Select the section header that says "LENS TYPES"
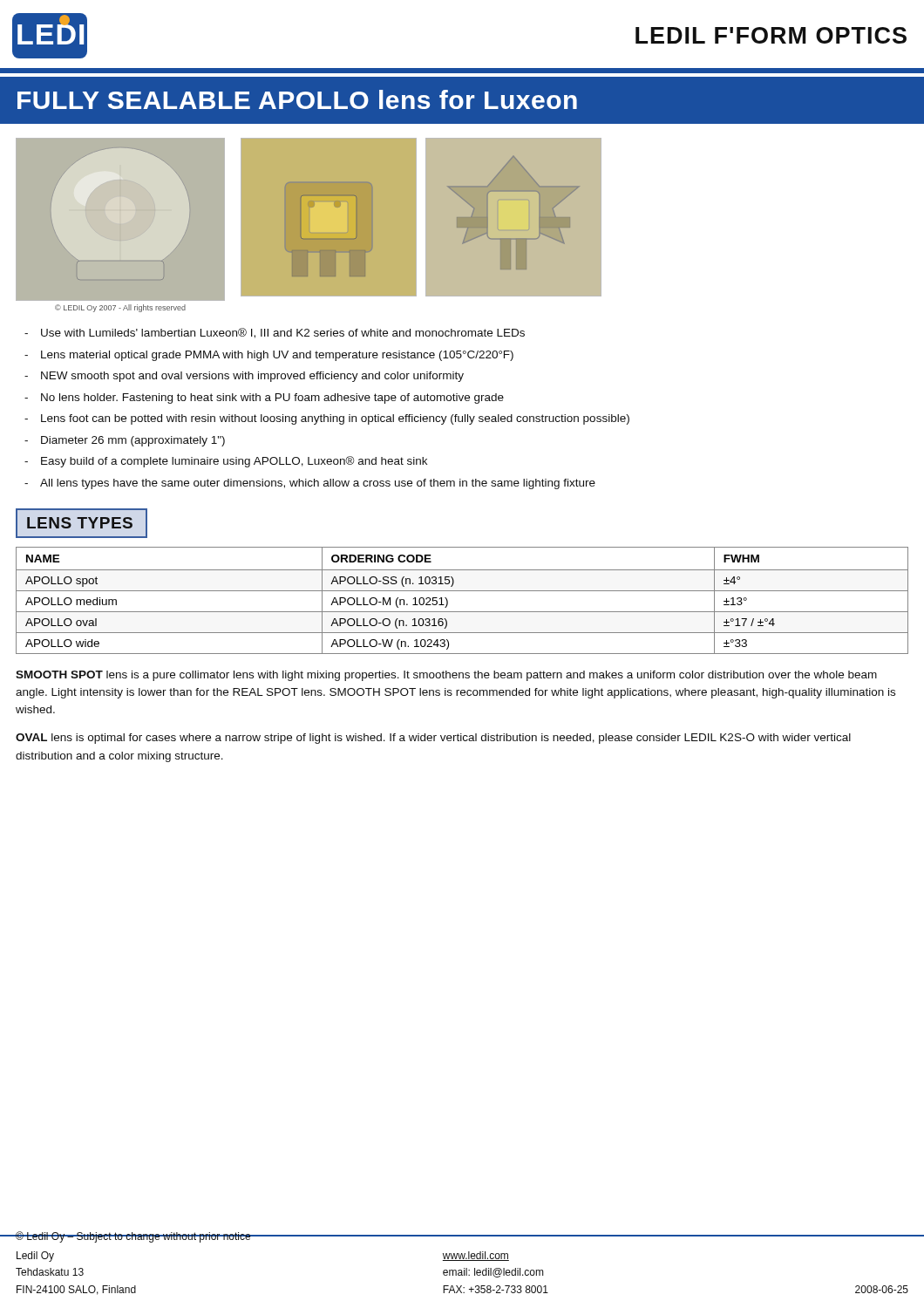 click(80, 522)
